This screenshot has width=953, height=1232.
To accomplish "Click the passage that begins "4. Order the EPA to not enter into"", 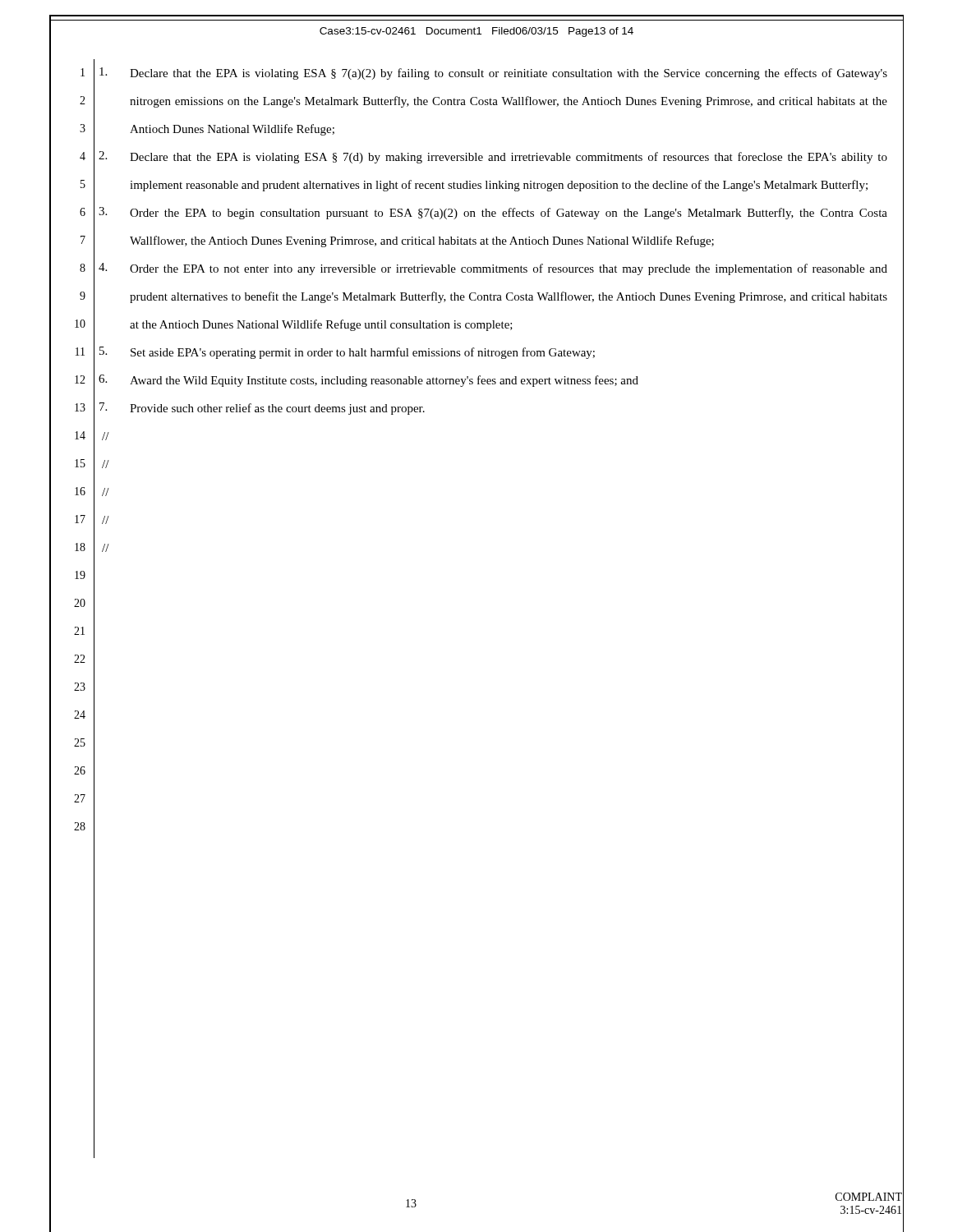I will pos(493,297).
